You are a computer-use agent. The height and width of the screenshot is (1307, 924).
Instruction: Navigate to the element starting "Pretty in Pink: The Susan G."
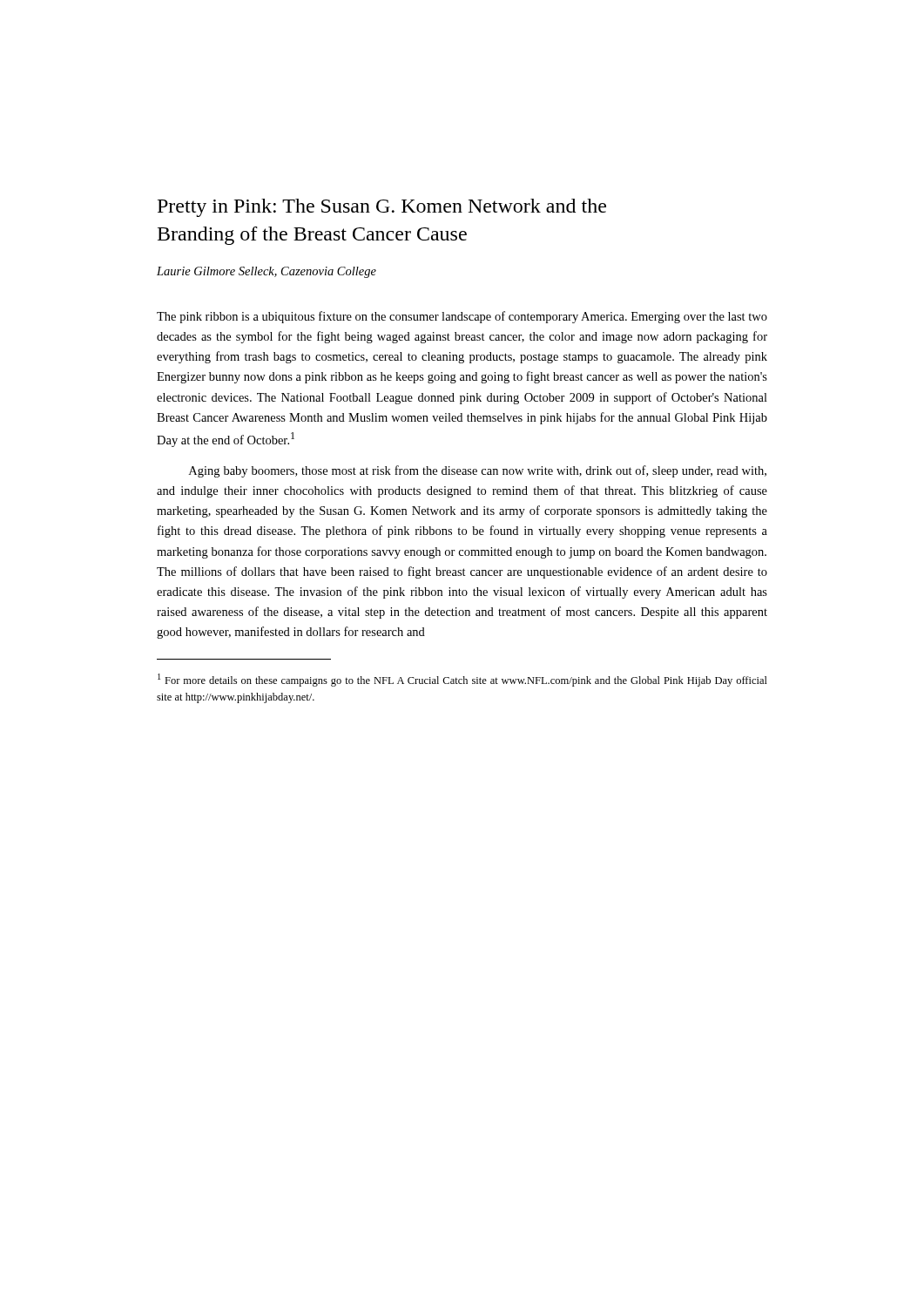(462, 220)
